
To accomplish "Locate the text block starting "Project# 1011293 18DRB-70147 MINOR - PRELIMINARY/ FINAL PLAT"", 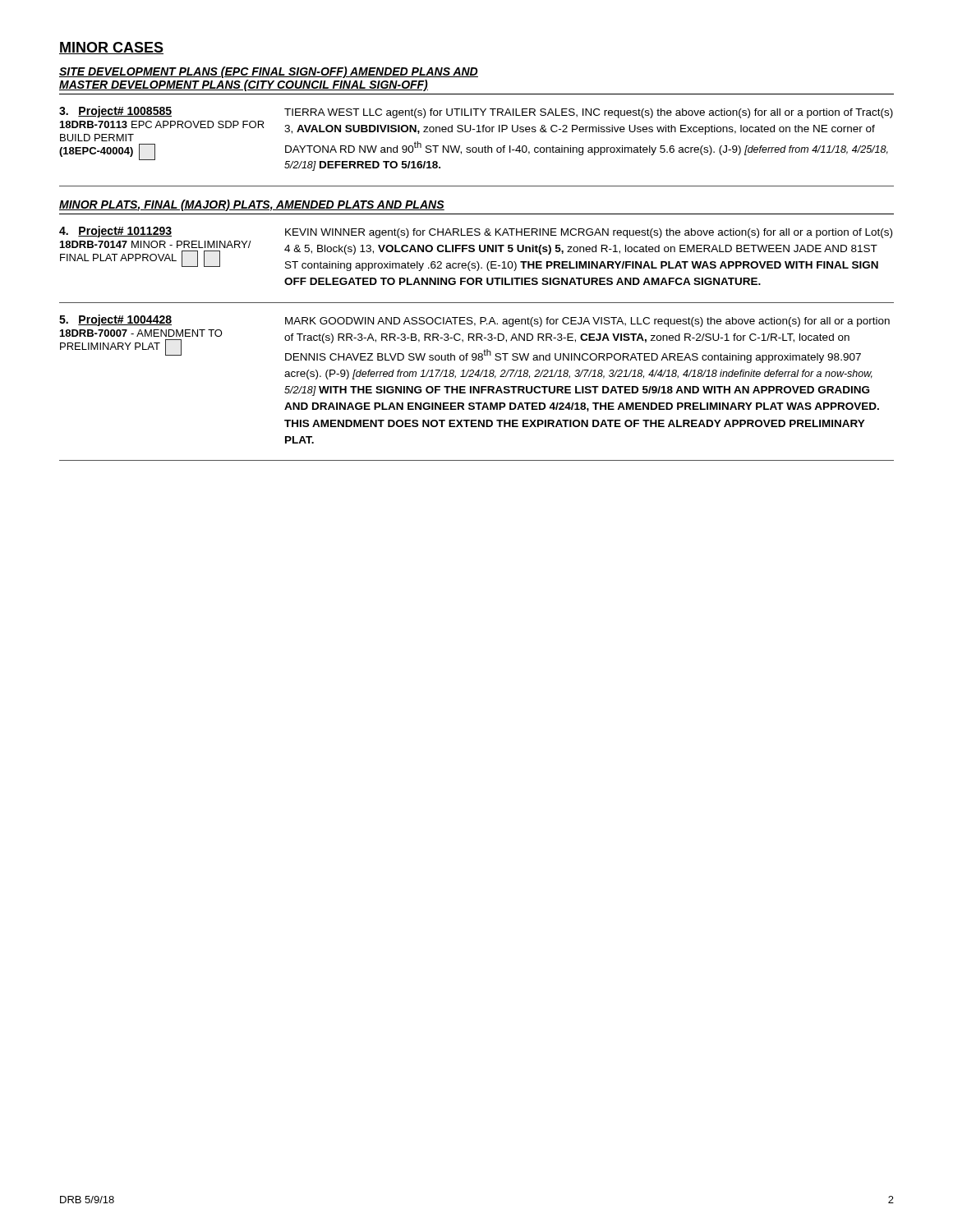I will pos(476,257).
